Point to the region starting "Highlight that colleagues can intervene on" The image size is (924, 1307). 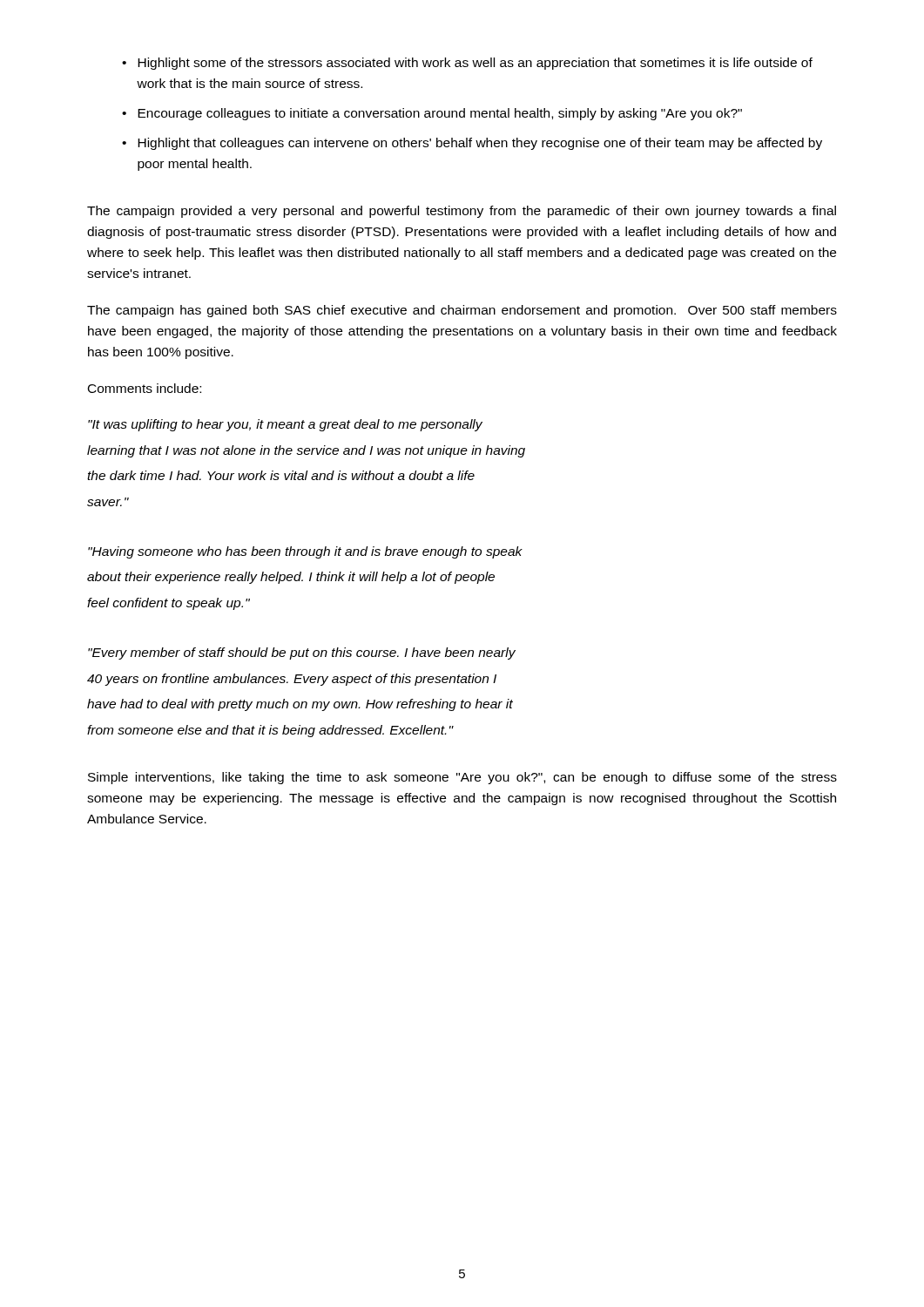[487, 153]
